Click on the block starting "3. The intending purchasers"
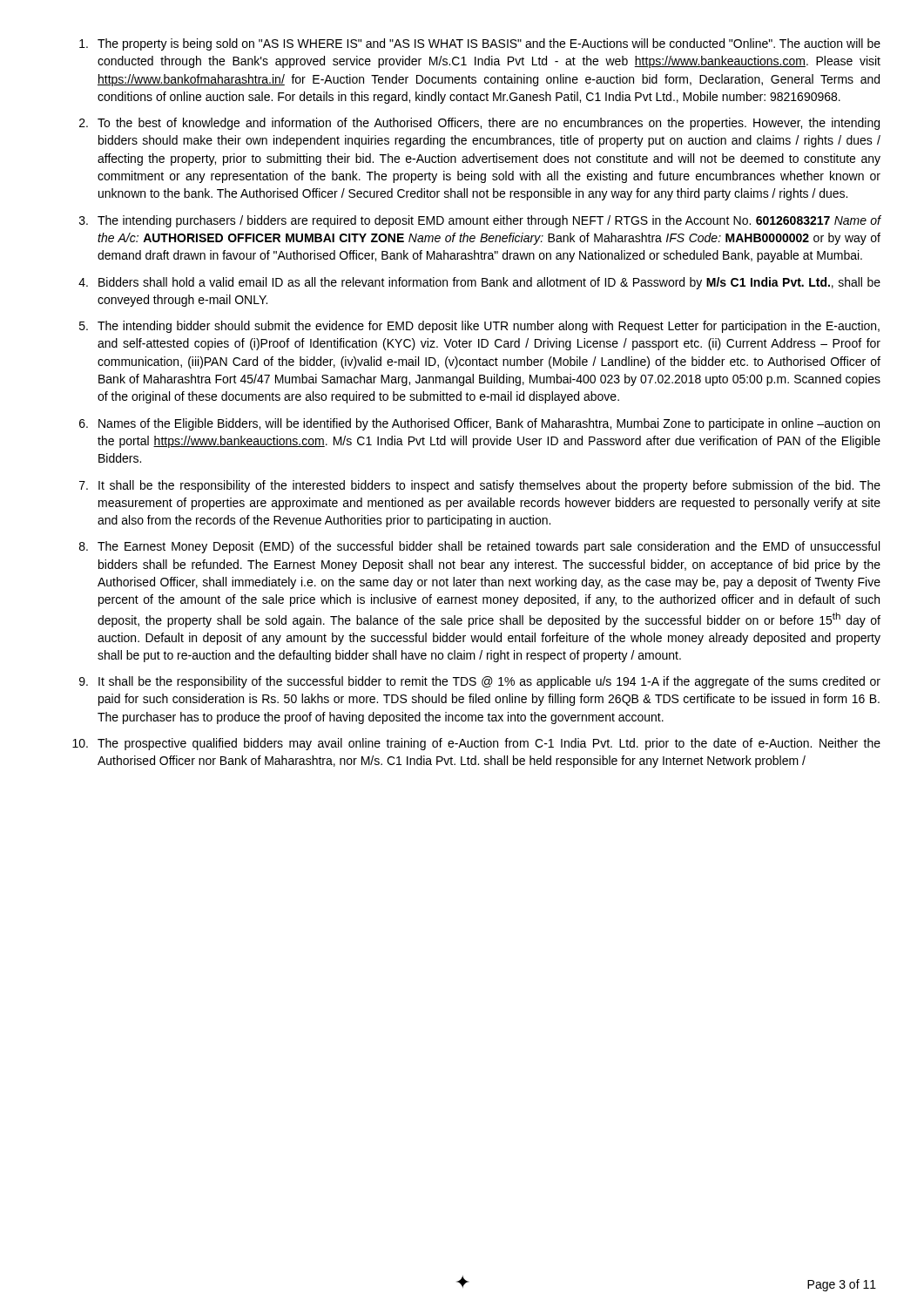Image resolution: width=924 pixels, height=1307 pixels. pyautogui.click(x=466, y=238)
